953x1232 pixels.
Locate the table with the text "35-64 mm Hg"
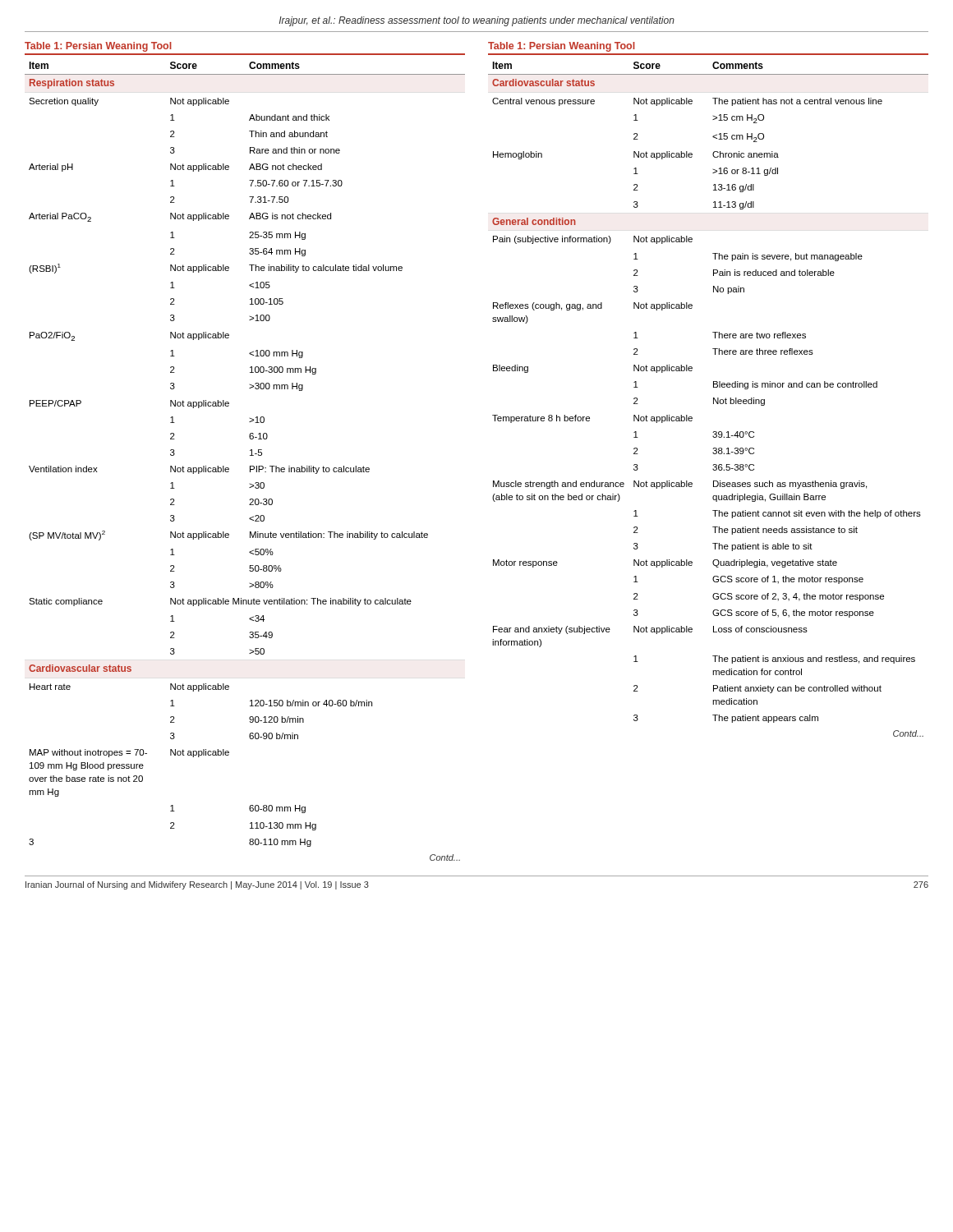[245, 453]
